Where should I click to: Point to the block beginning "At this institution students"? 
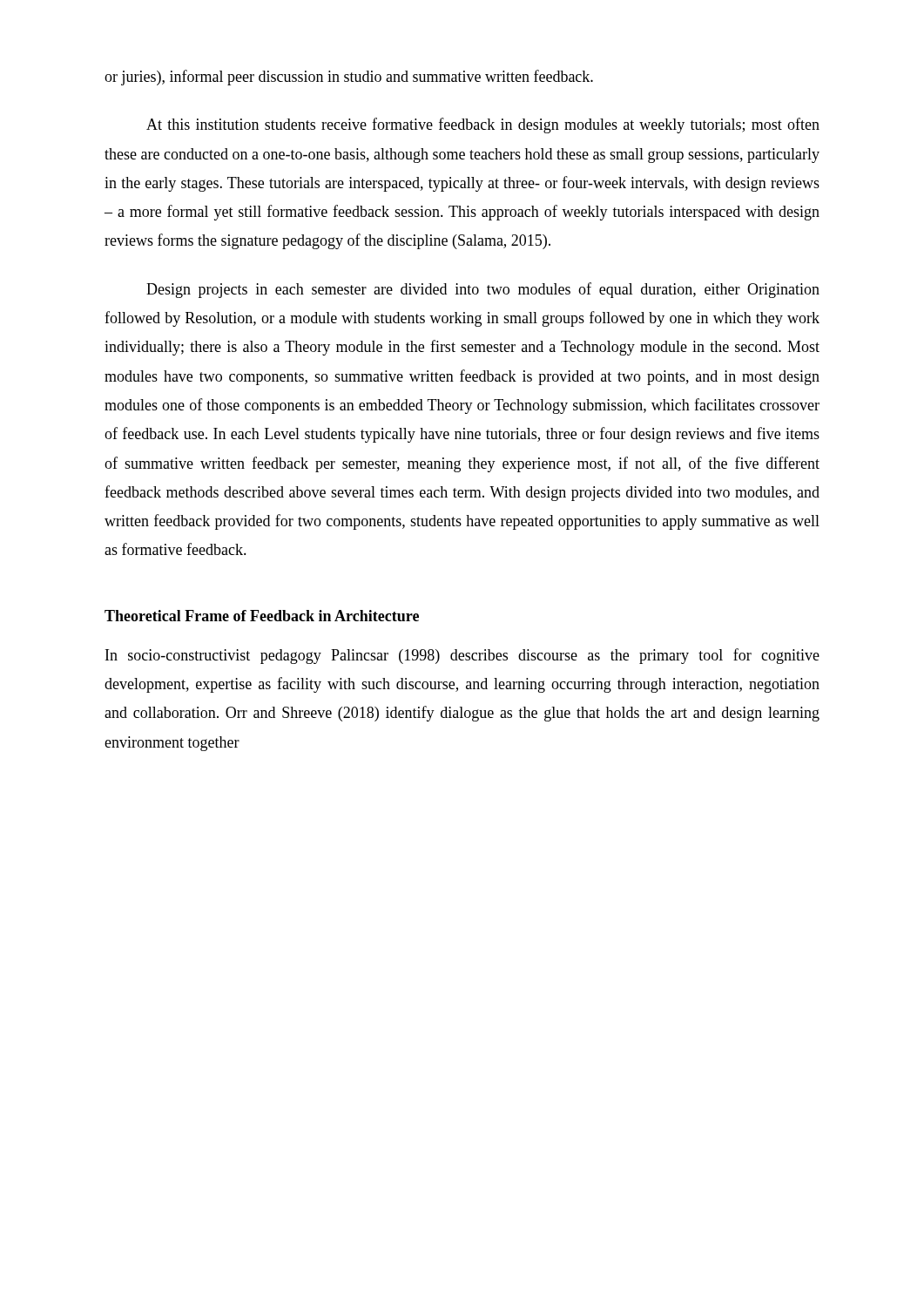[x=462, y=184]
